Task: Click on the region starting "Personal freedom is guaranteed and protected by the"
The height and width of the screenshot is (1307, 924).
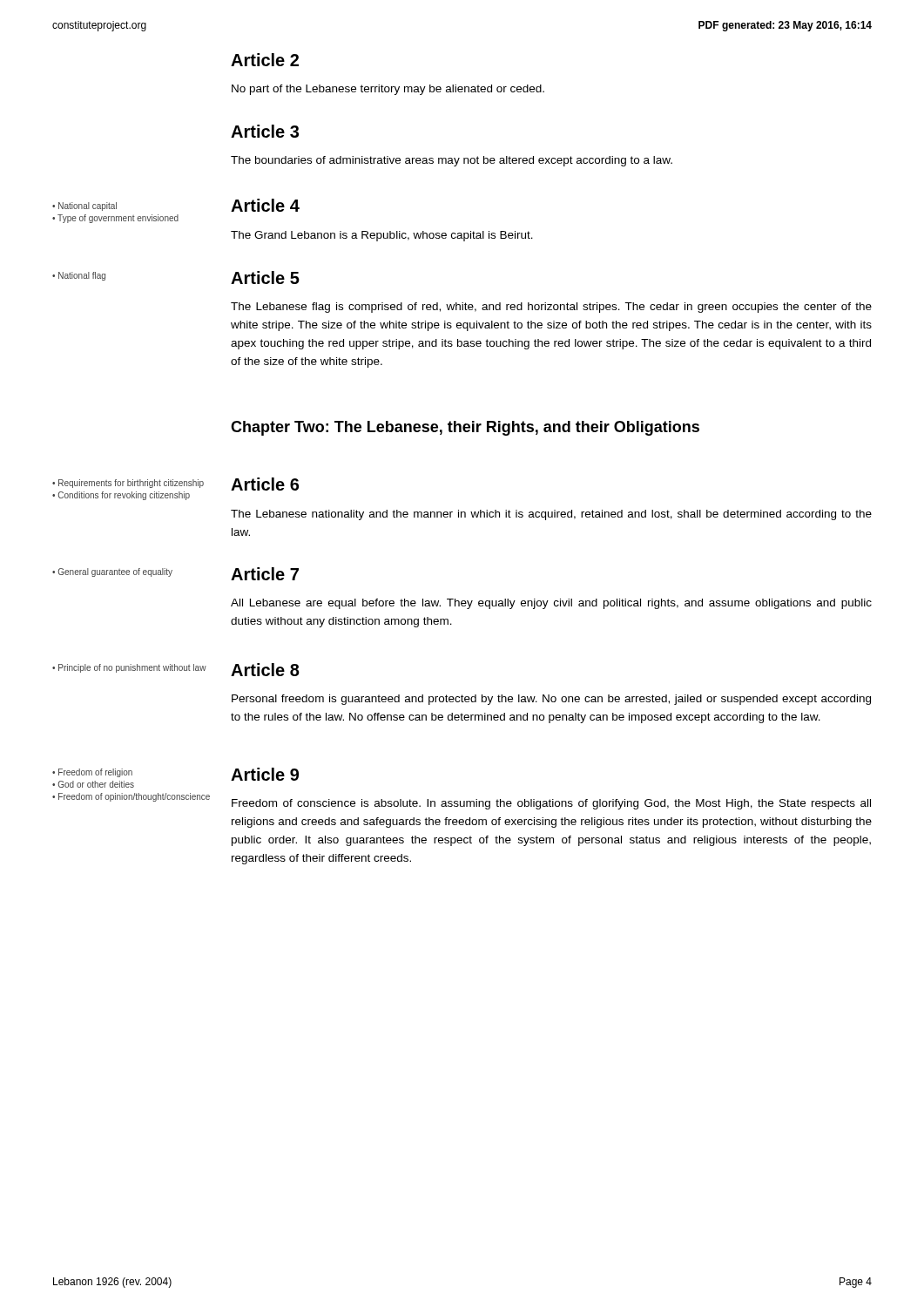Action: coord(551,708)
